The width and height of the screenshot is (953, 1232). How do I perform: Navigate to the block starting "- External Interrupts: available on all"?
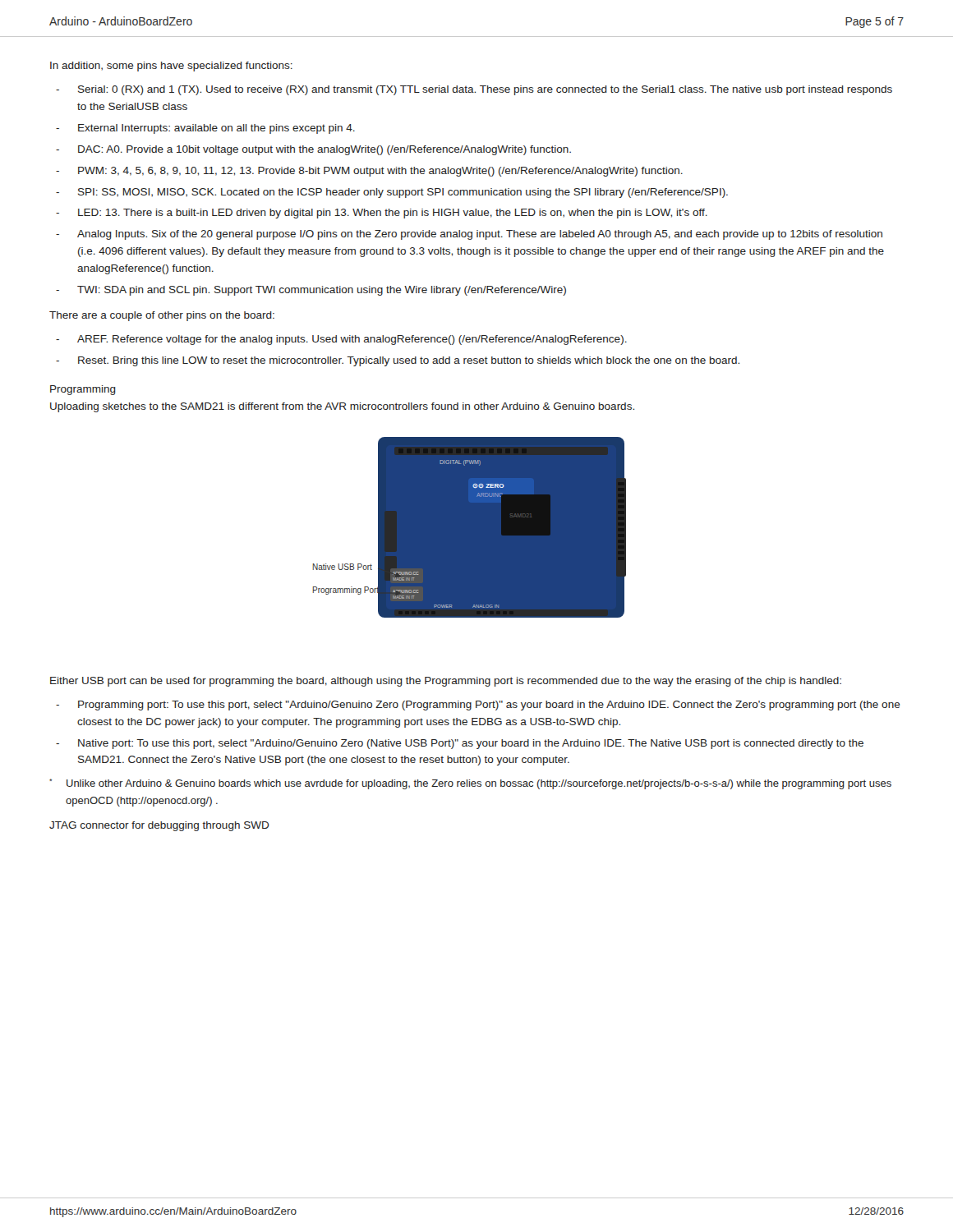pos(202,128)
